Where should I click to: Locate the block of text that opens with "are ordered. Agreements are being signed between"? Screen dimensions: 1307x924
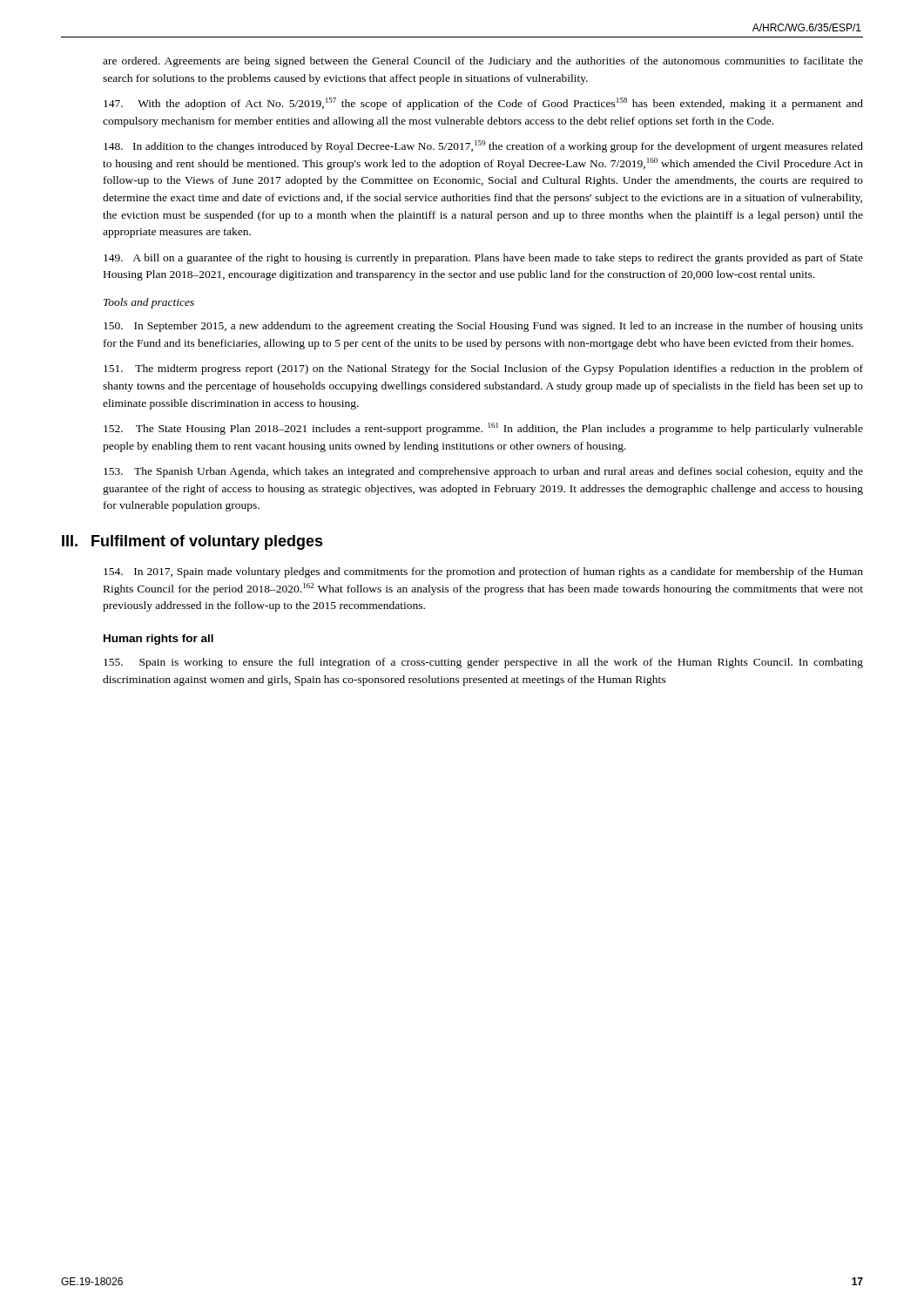pos(483,69)
